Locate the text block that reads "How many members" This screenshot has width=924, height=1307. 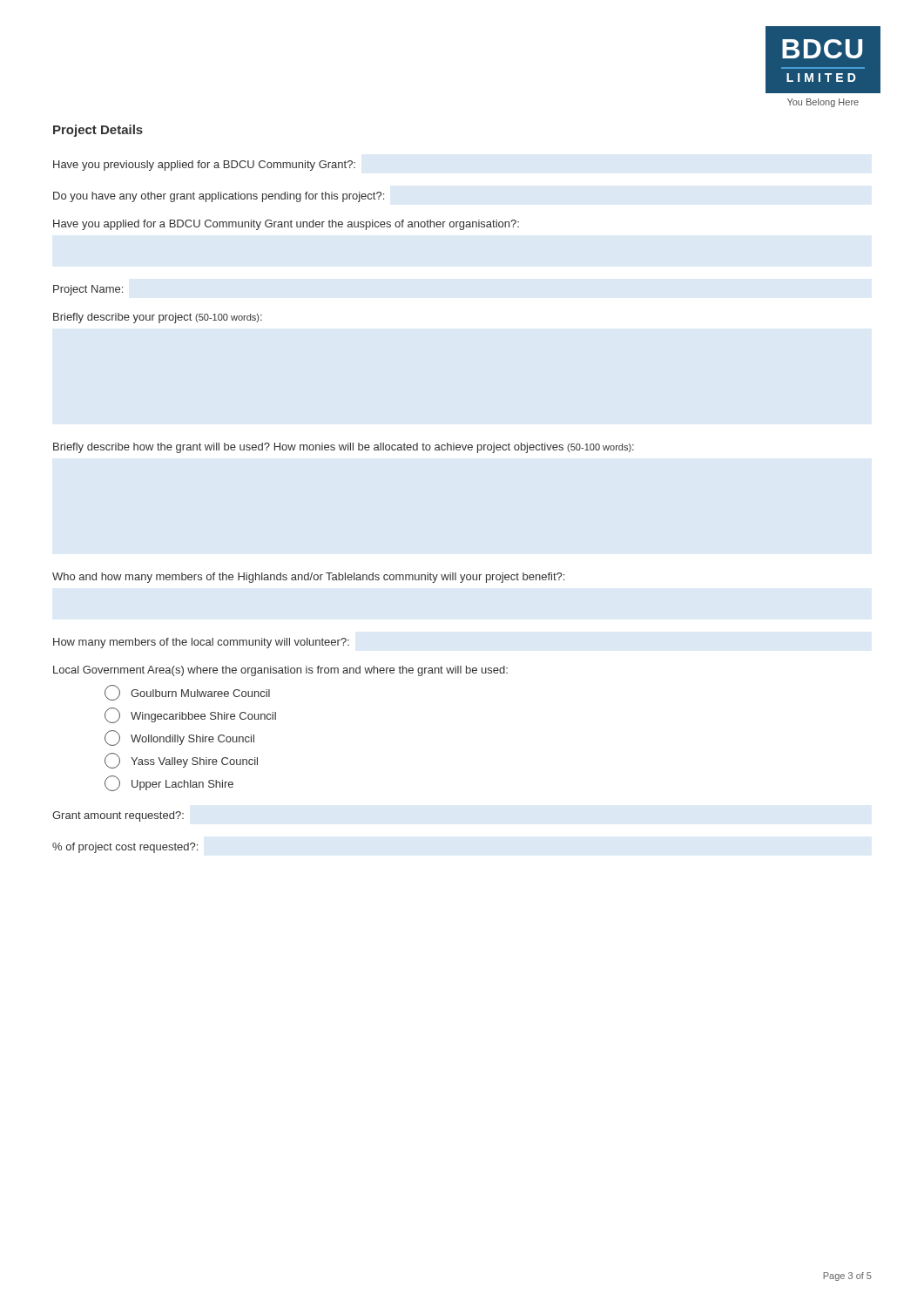click(201, 643)
